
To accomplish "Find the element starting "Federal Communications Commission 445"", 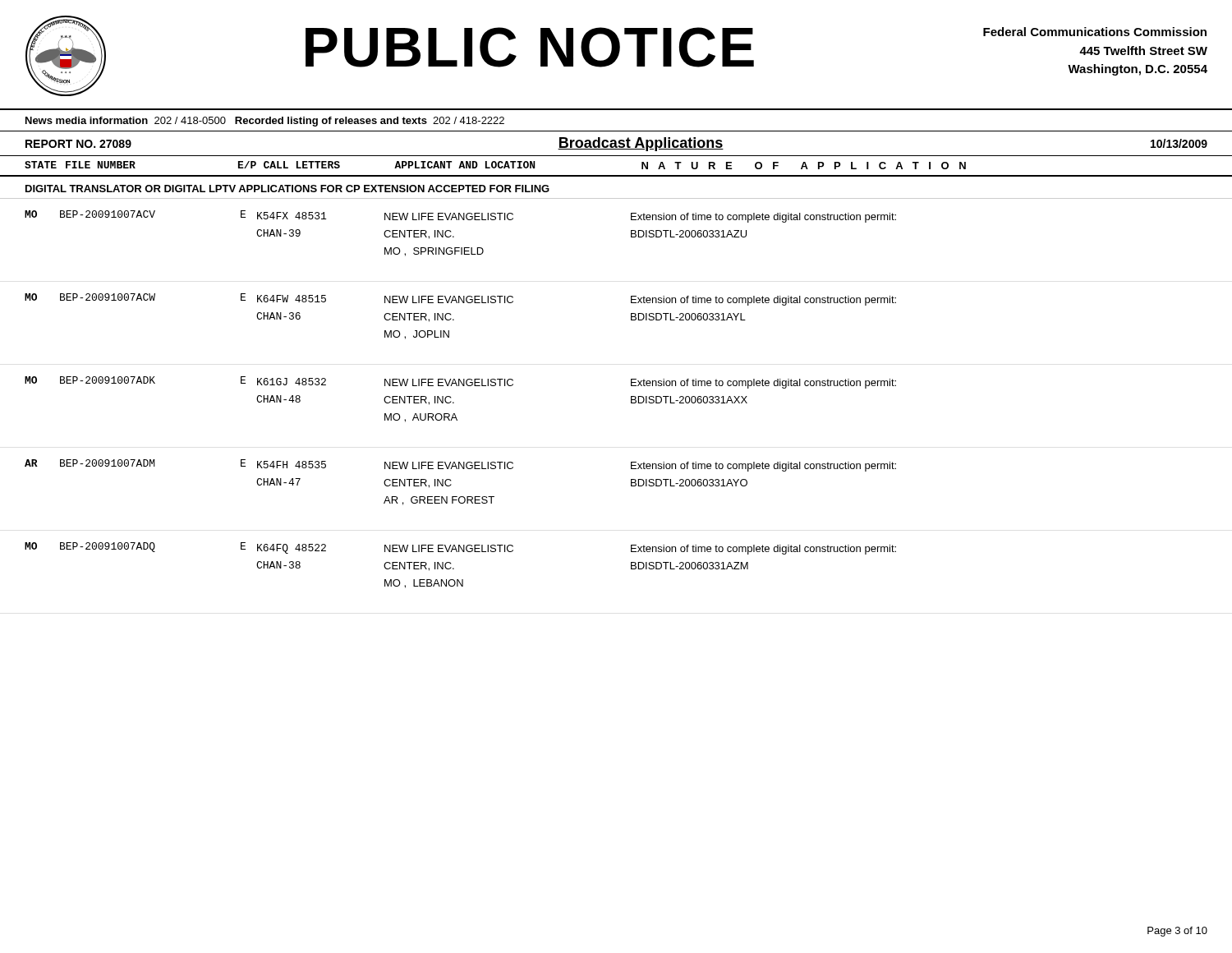I will [1095, 50].
